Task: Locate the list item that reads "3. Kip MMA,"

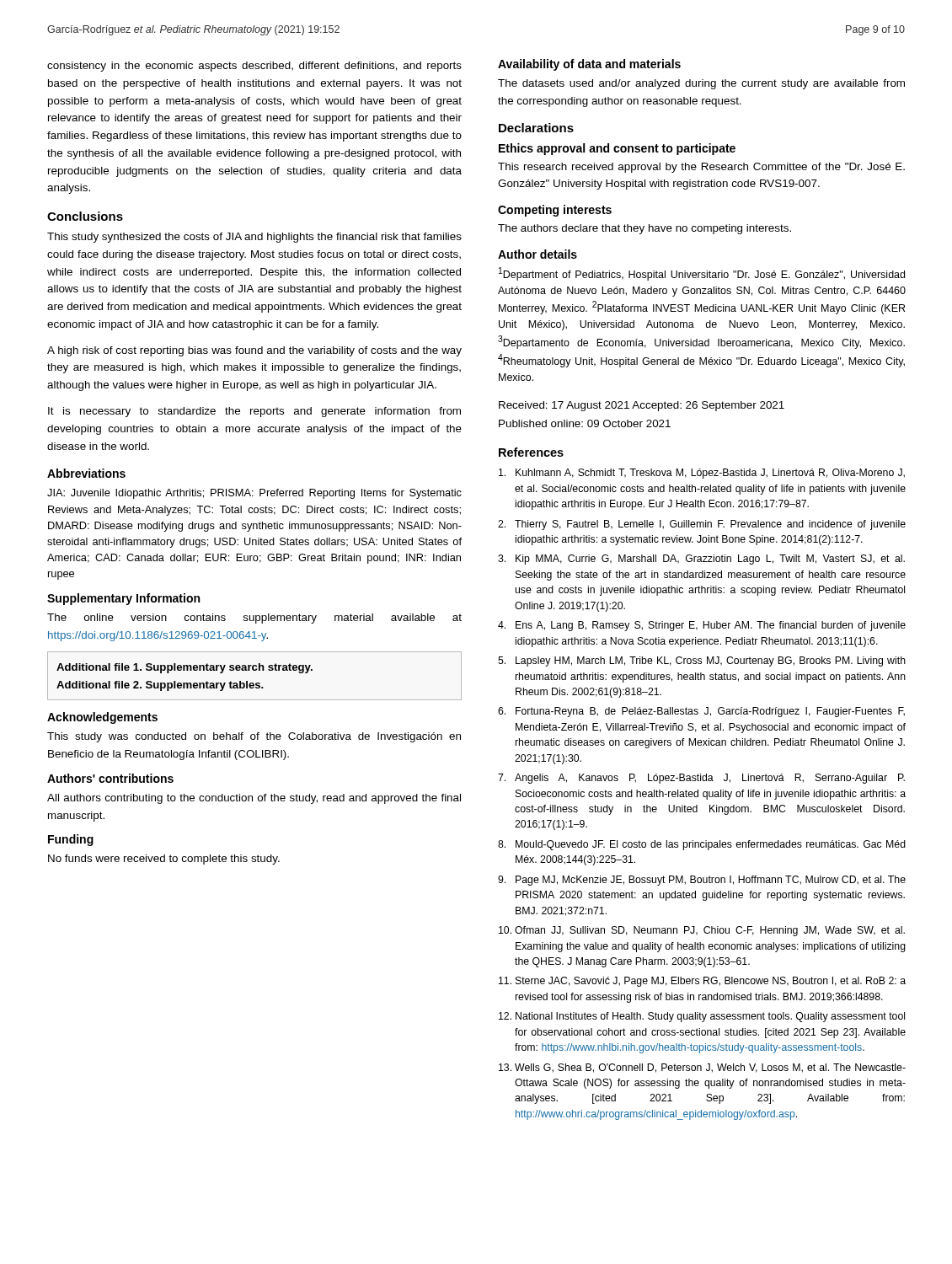Action: (x=702, y=583)
